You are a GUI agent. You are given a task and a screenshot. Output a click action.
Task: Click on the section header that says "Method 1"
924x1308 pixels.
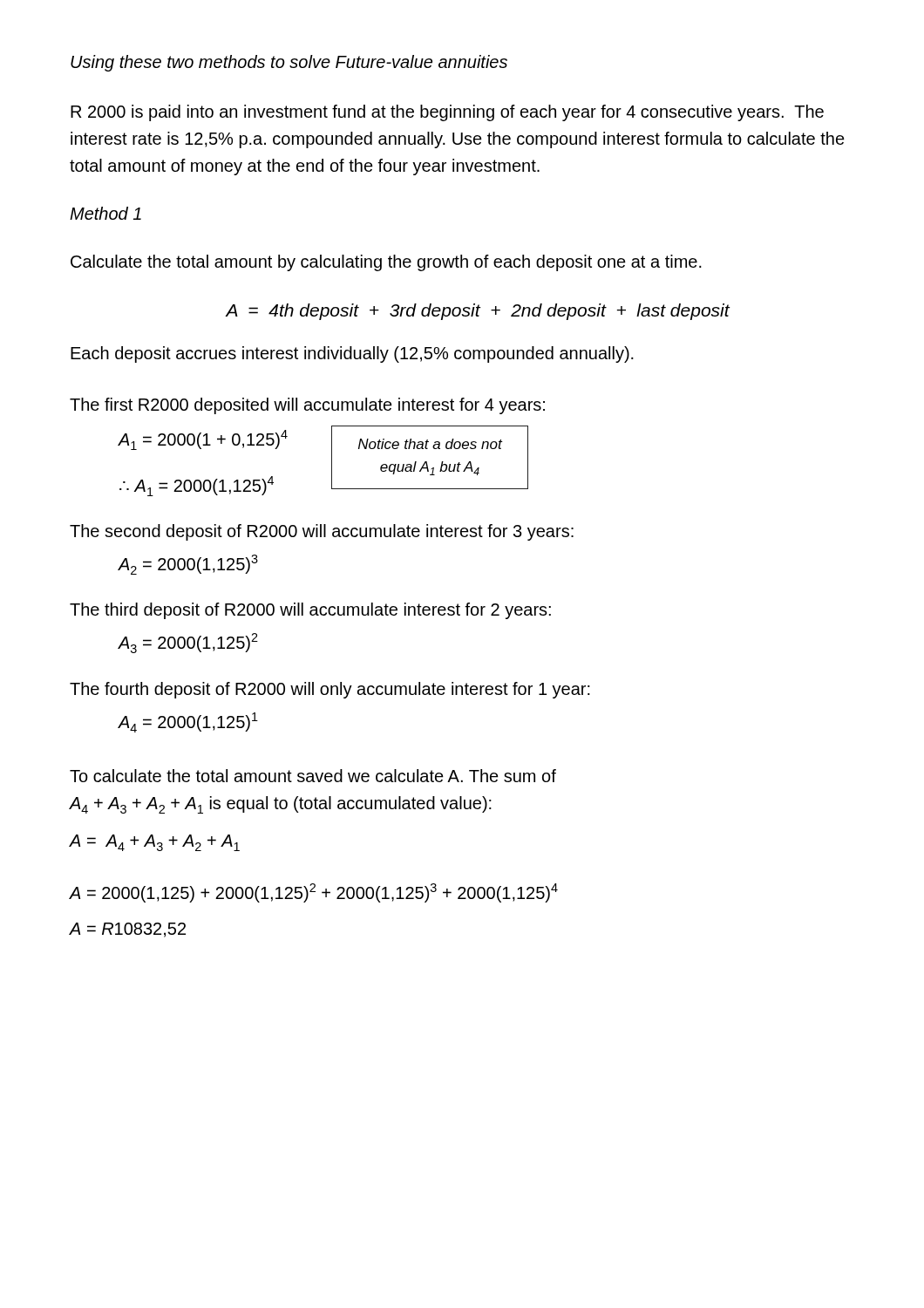click(x=106, y=214)
